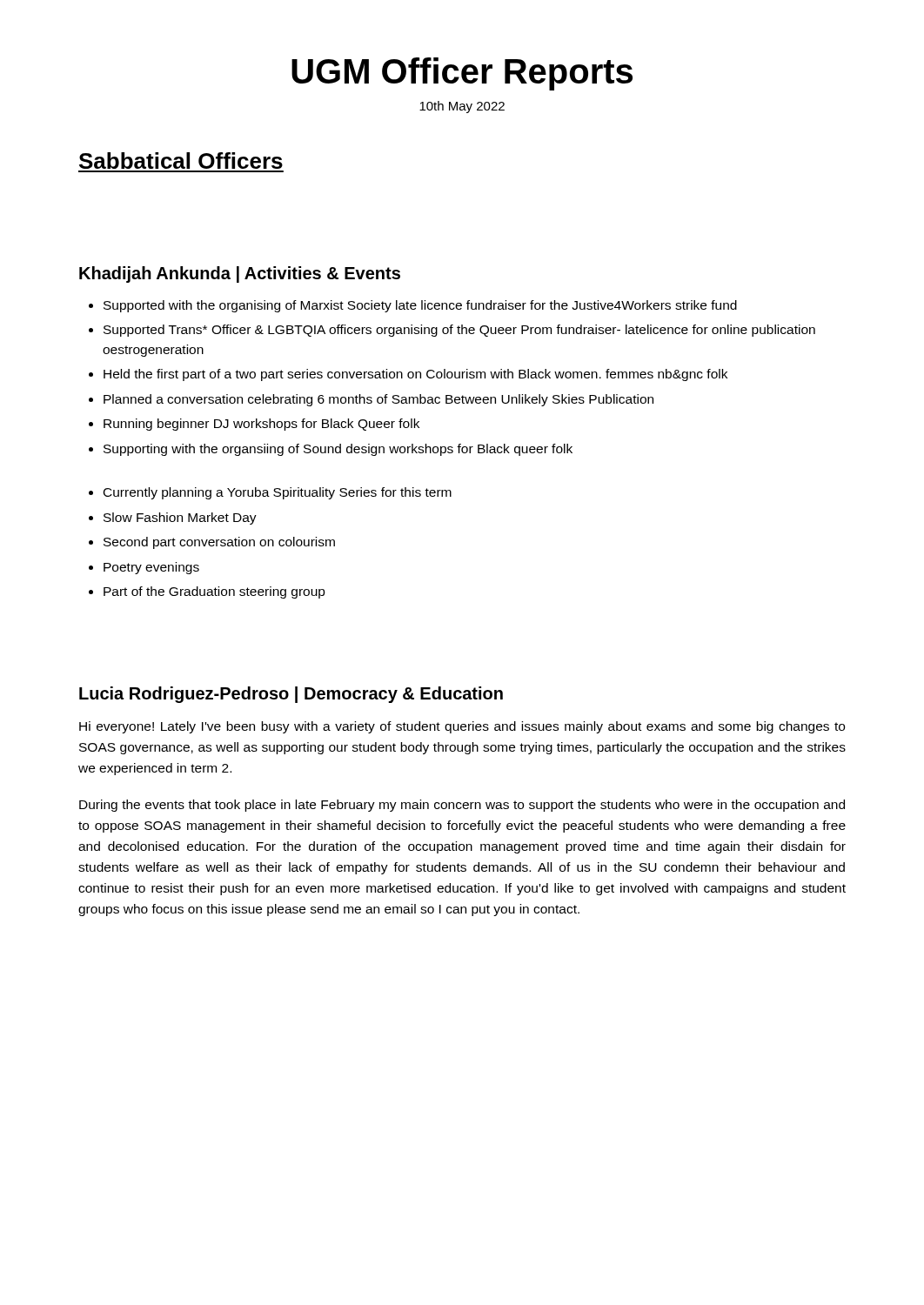The width and height of the screenshot is (924, 1305).
Task: Click where it says "Poetry evenings"
Action: (x=151, y=568)
